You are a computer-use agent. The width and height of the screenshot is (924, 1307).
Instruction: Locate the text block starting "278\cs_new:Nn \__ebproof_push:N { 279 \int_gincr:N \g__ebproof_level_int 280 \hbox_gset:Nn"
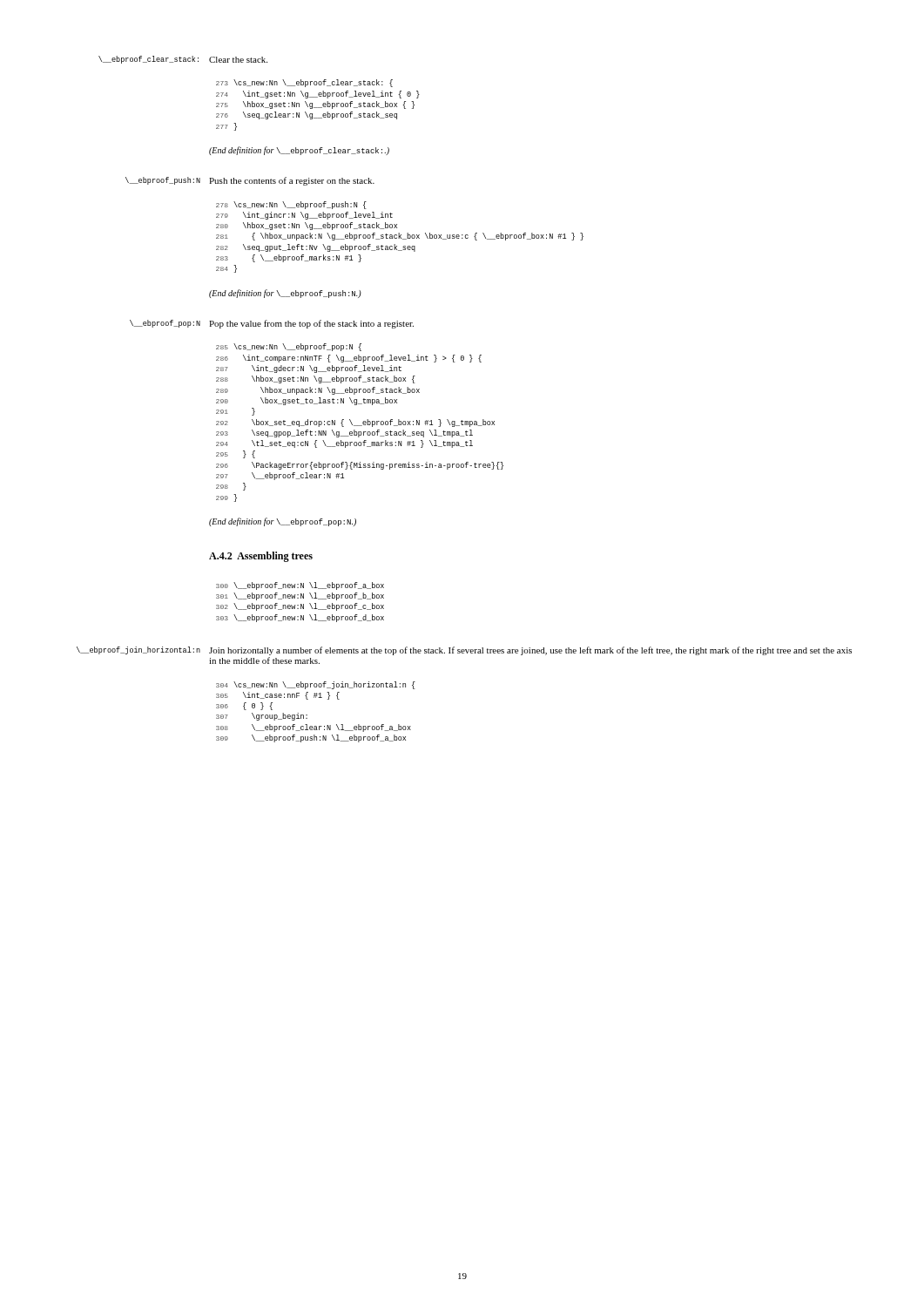pos(397,242)
